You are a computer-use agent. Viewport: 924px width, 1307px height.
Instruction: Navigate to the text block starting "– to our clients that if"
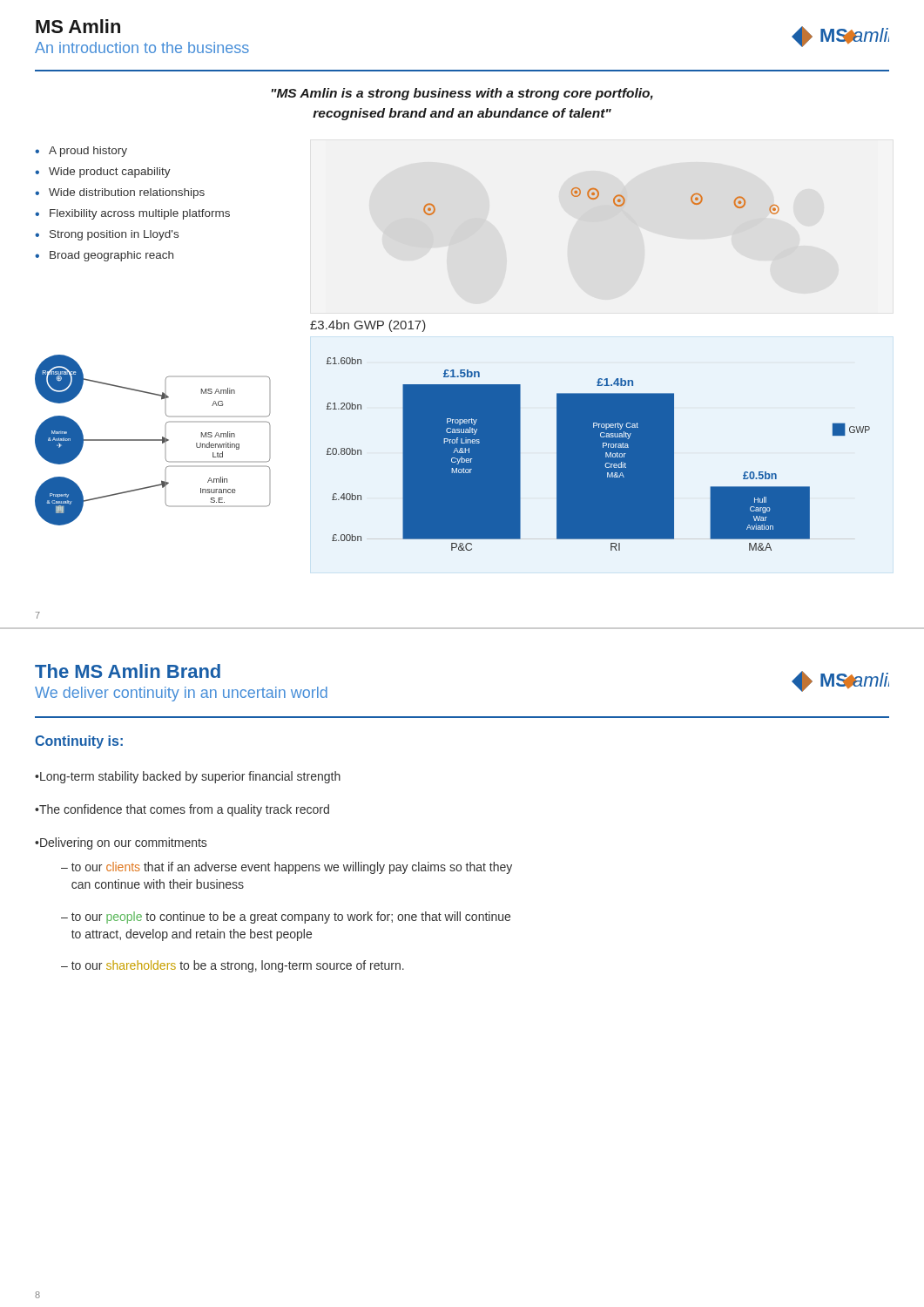pyautogui.click(x=287, y=876)
